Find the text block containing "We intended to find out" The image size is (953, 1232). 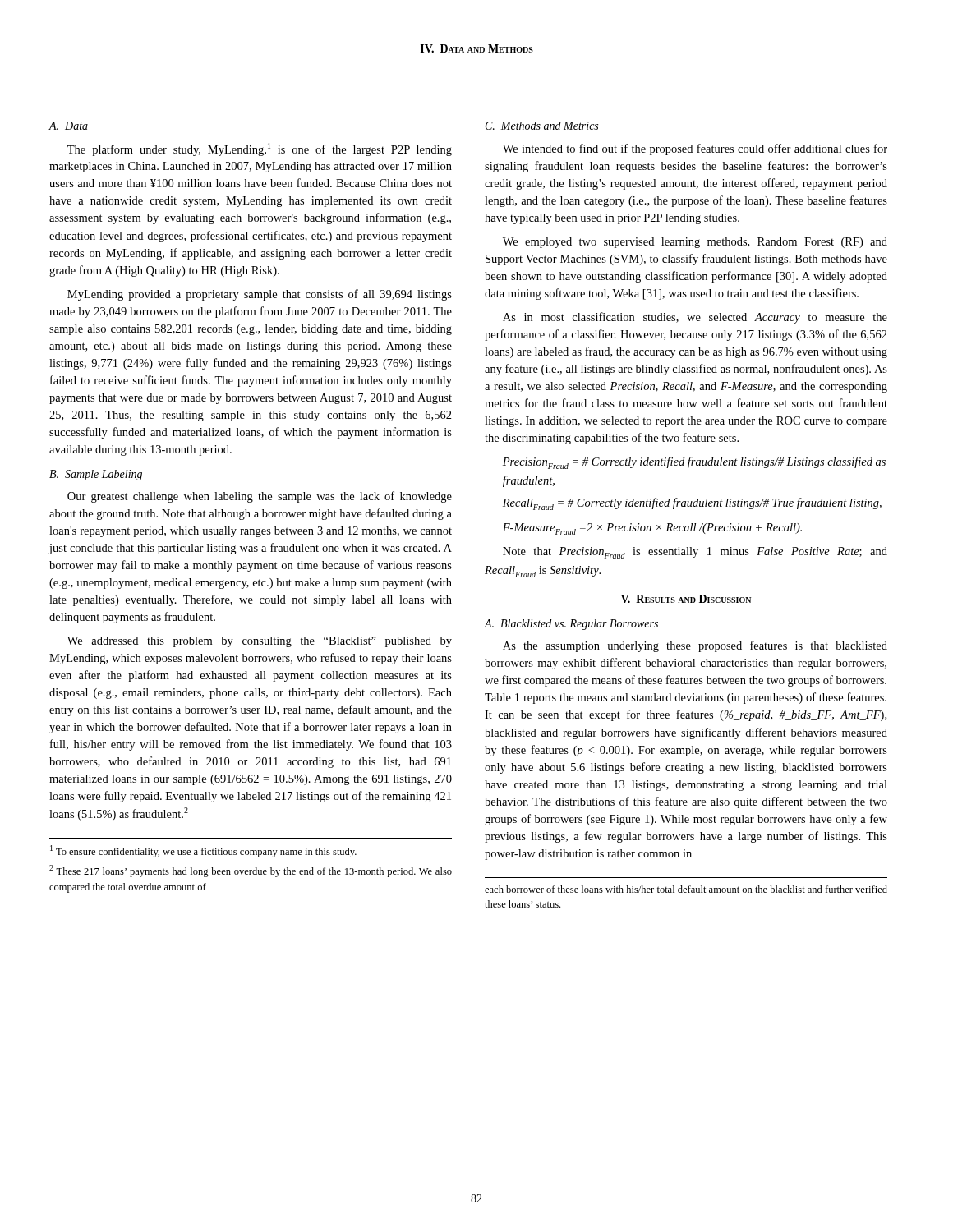click(686, 183)
